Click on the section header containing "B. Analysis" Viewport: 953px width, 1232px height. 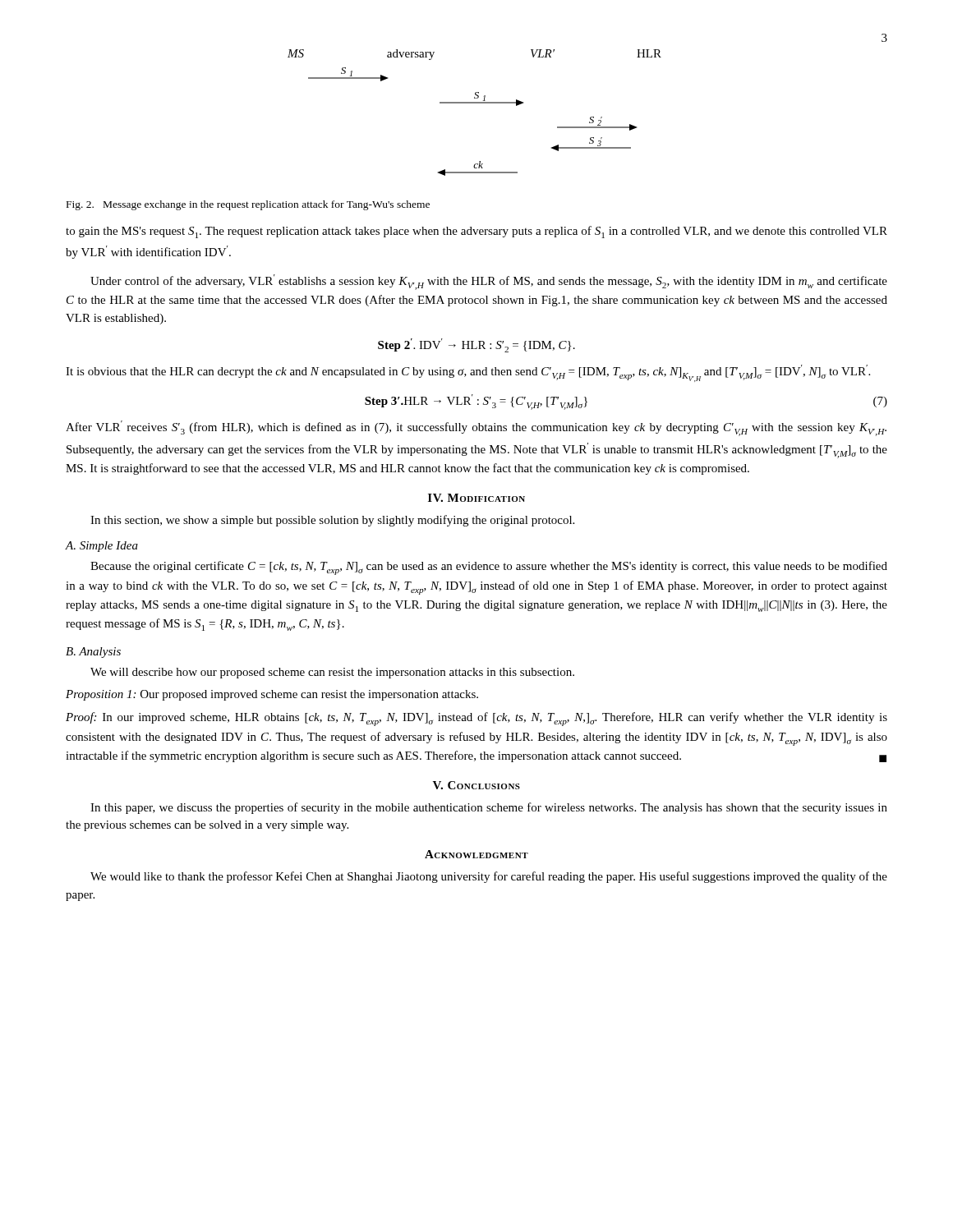pos(93,651)
